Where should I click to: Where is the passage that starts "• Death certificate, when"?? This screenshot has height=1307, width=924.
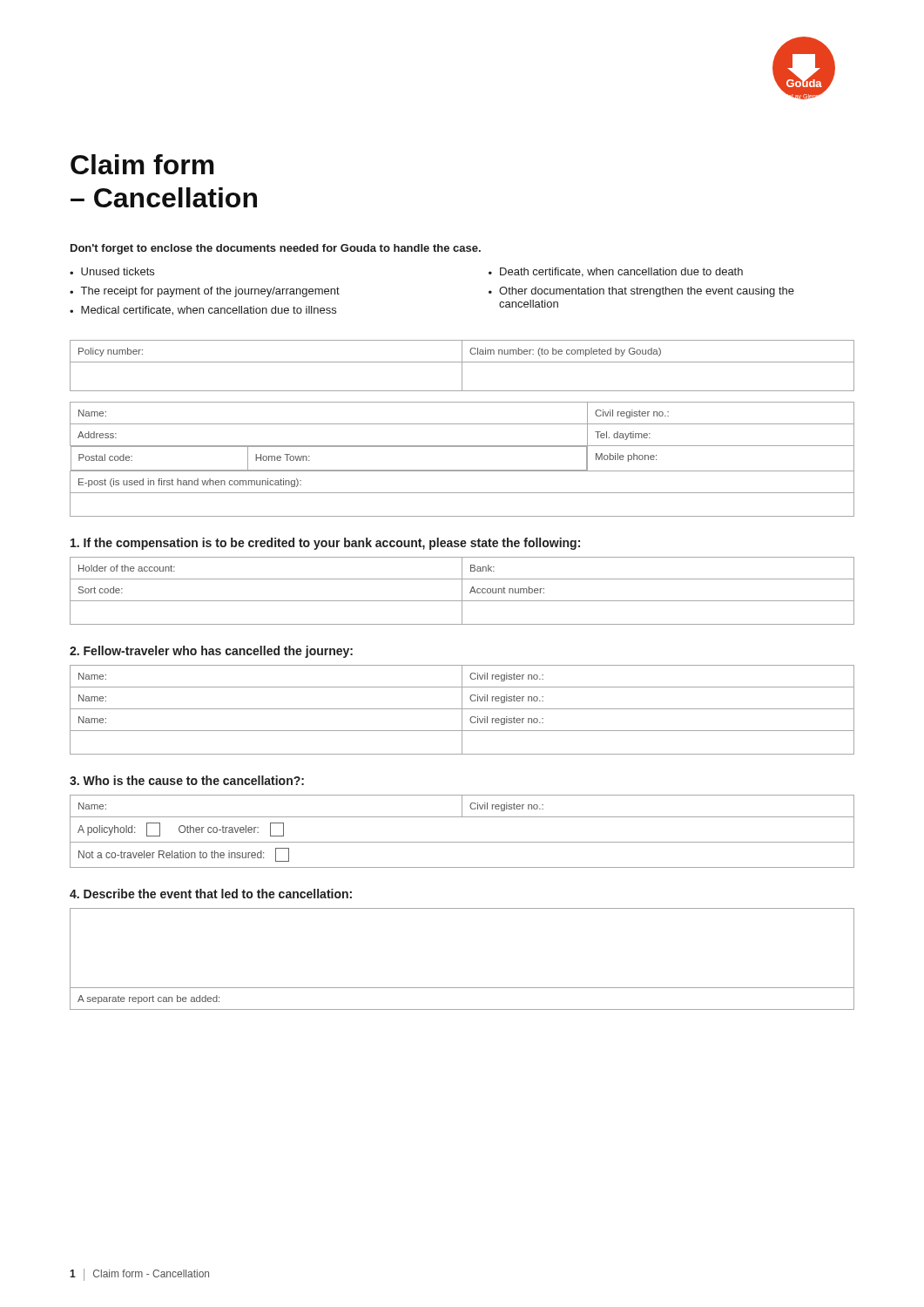(616, 272)
